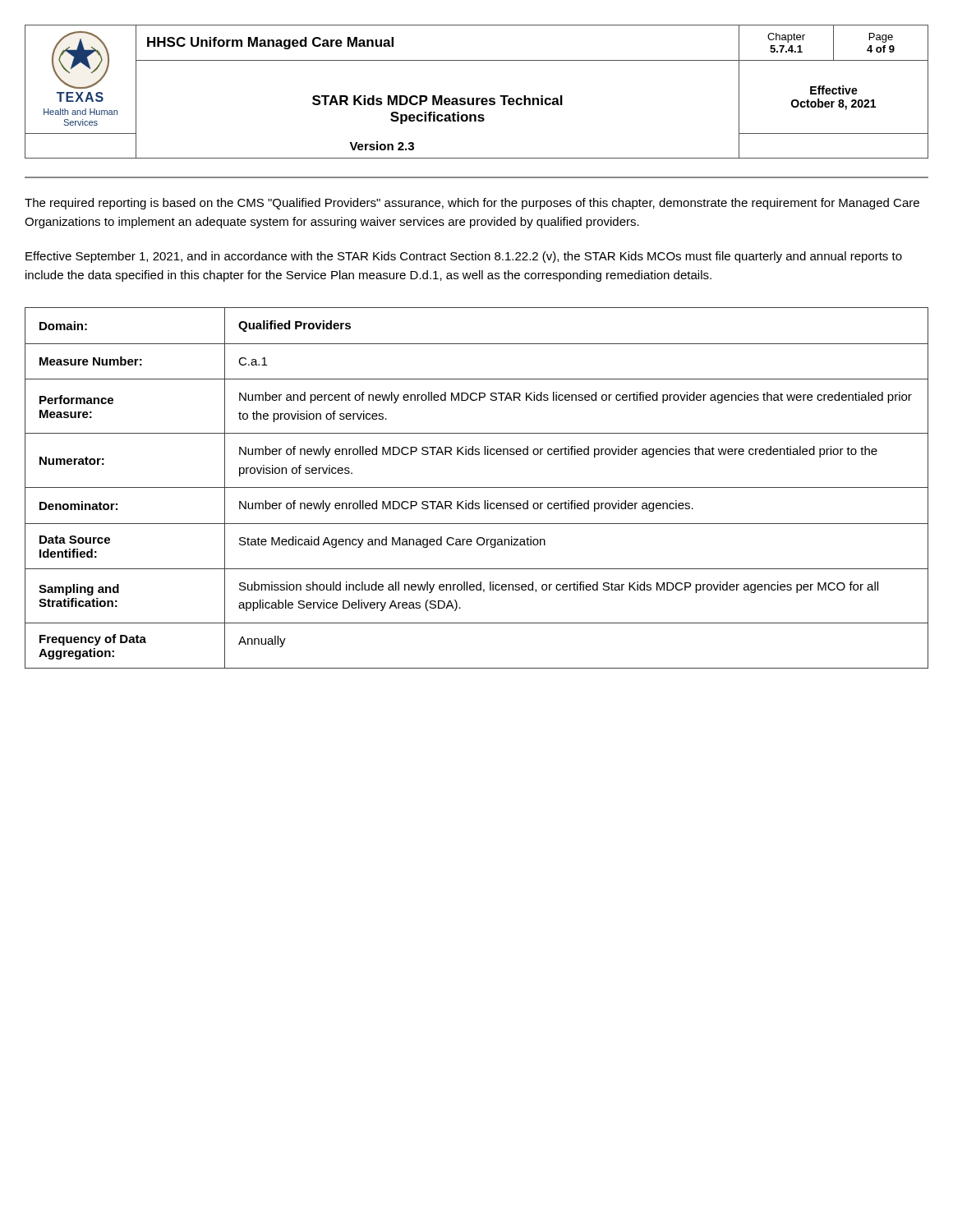The image size is (953, 1232).
Task: Find the table that mentions "Frequency of Data Aggregation:"
Action: (x=476, y=488)
